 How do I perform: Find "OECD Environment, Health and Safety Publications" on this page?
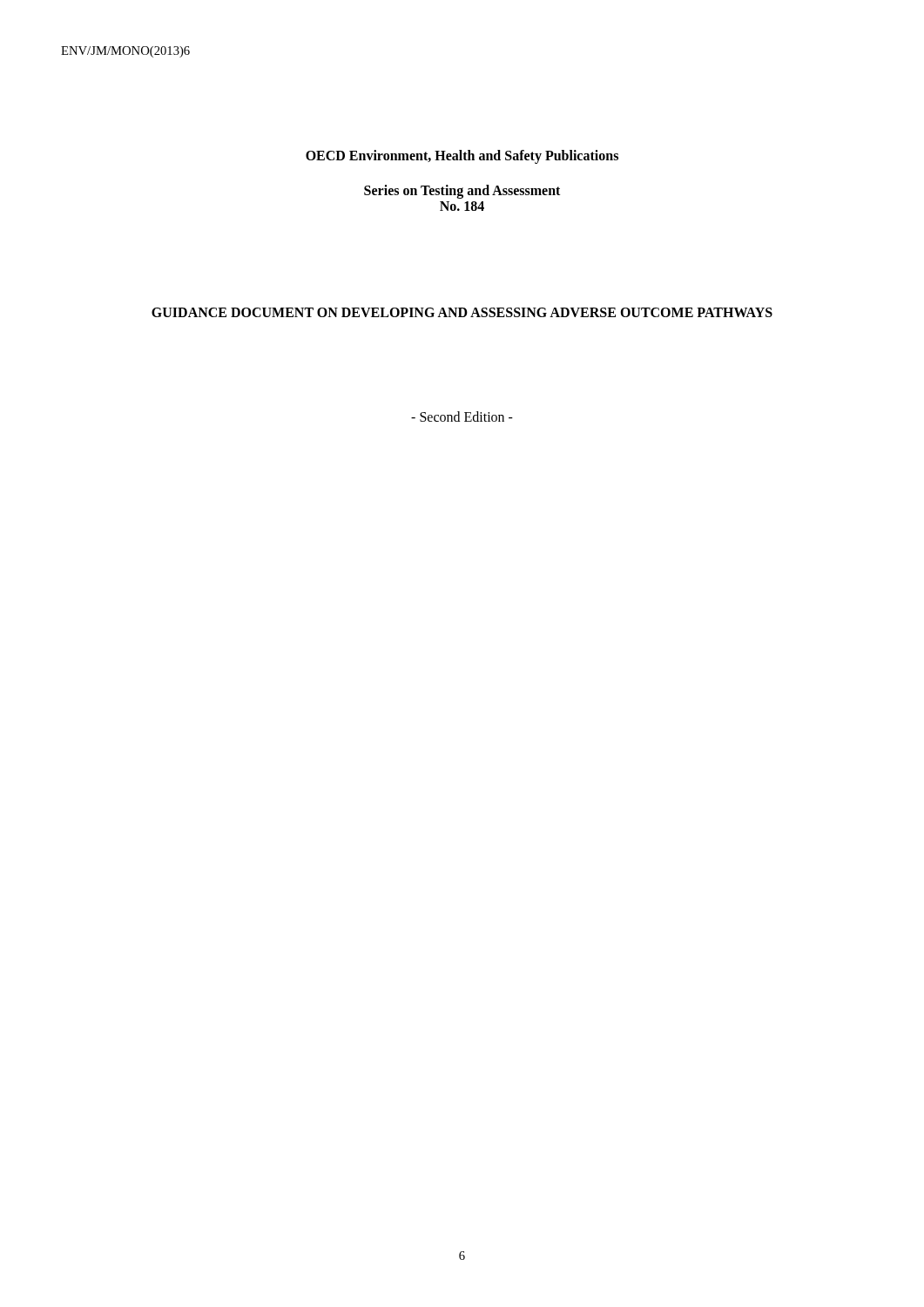pos(462,156)
